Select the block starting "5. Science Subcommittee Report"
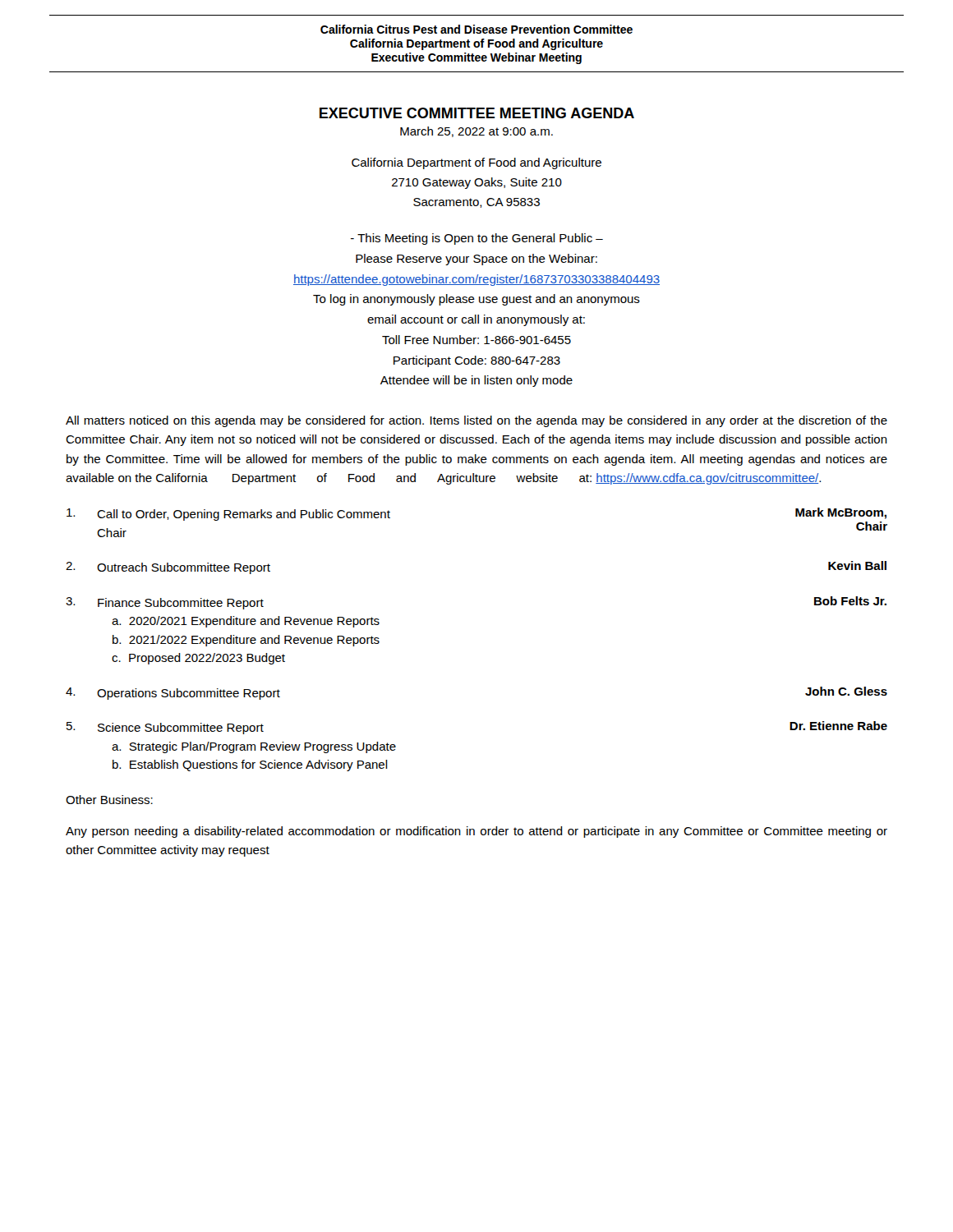Image resolution: width=953 pixels, height=1232 pixels. (184, 727)
